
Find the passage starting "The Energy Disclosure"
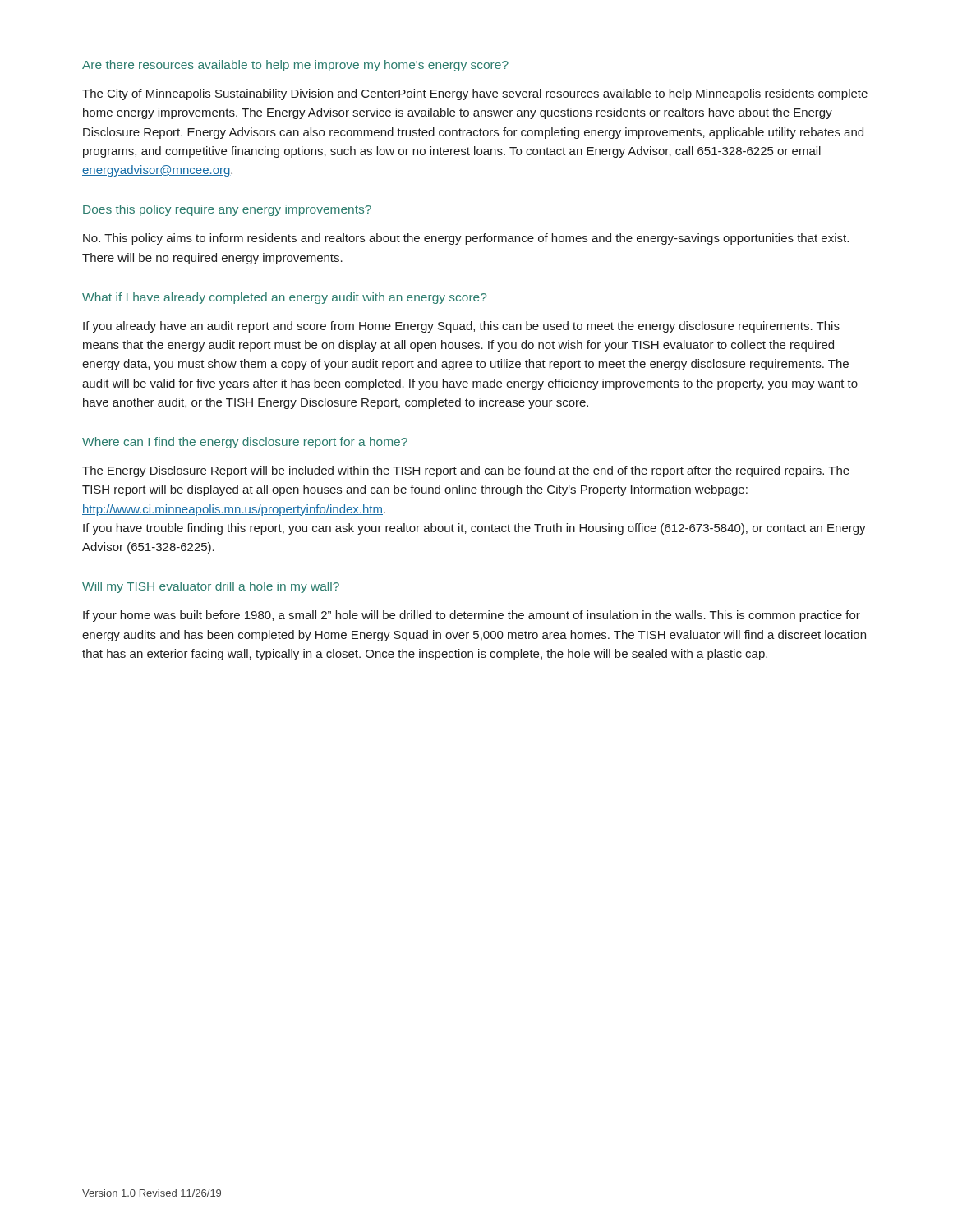466,471
